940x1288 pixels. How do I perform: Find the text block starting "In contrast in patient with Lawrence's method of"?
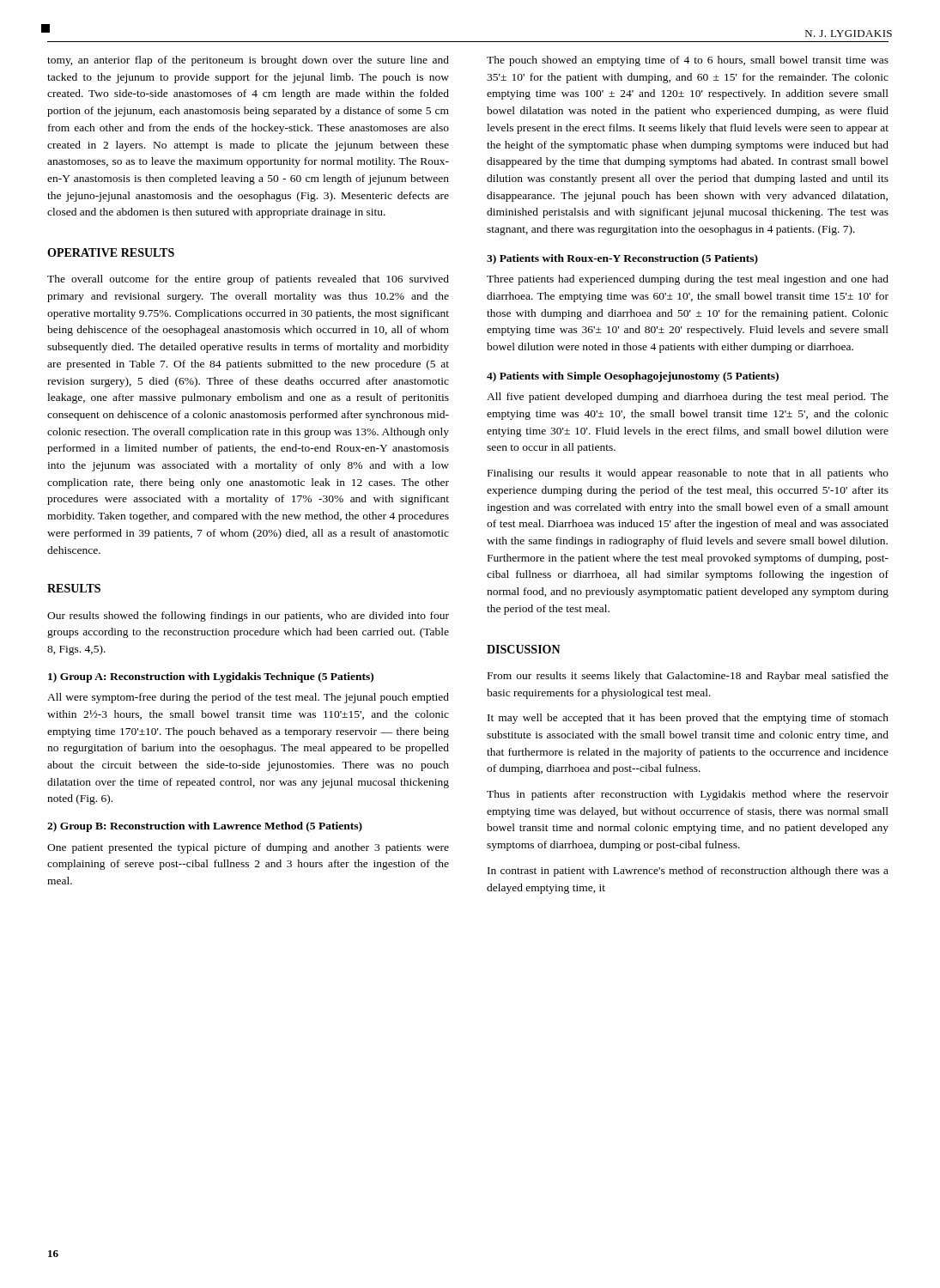coord(688,879)
